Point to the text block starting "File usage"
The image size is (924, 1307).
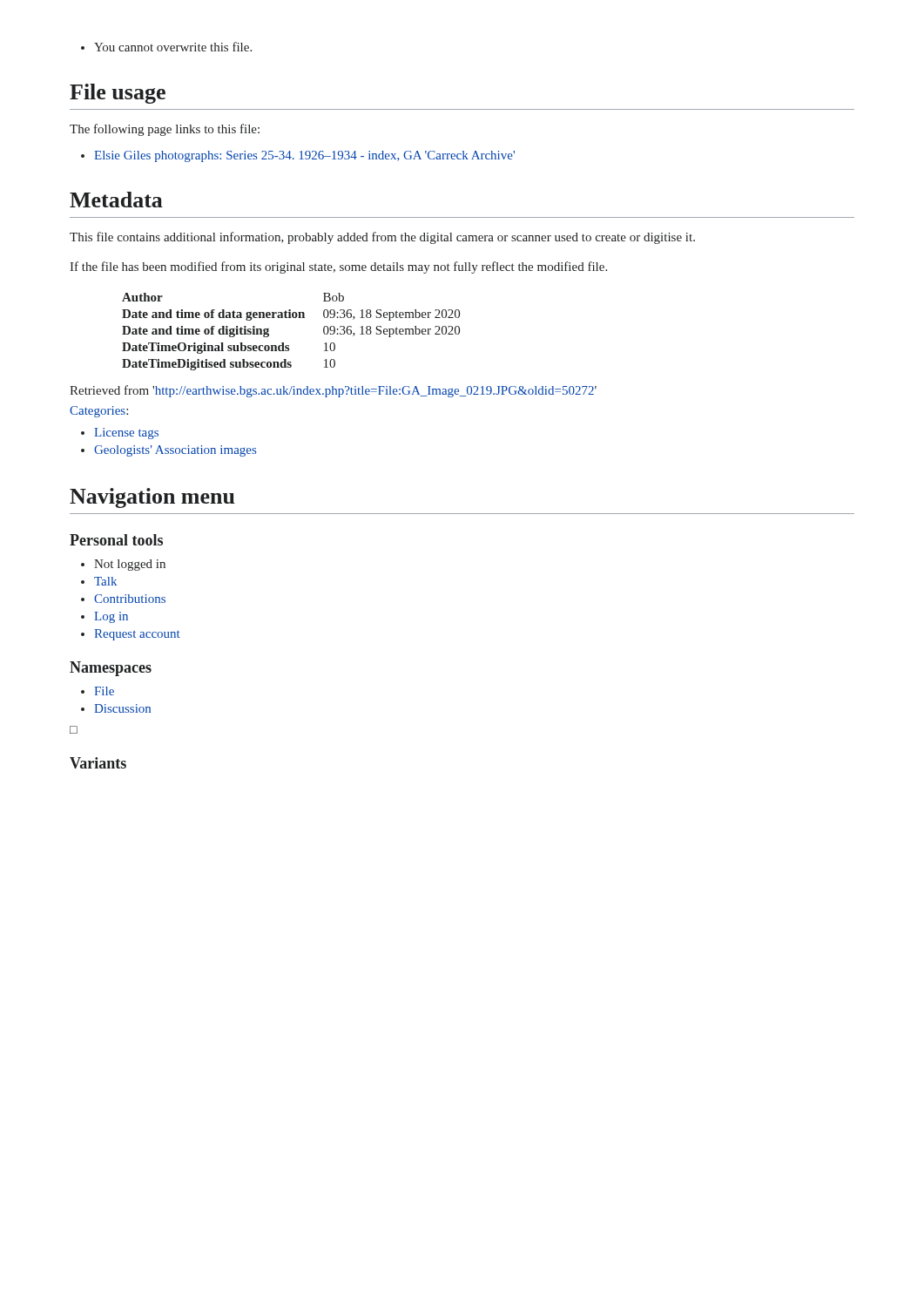click(x=118, y=94)
